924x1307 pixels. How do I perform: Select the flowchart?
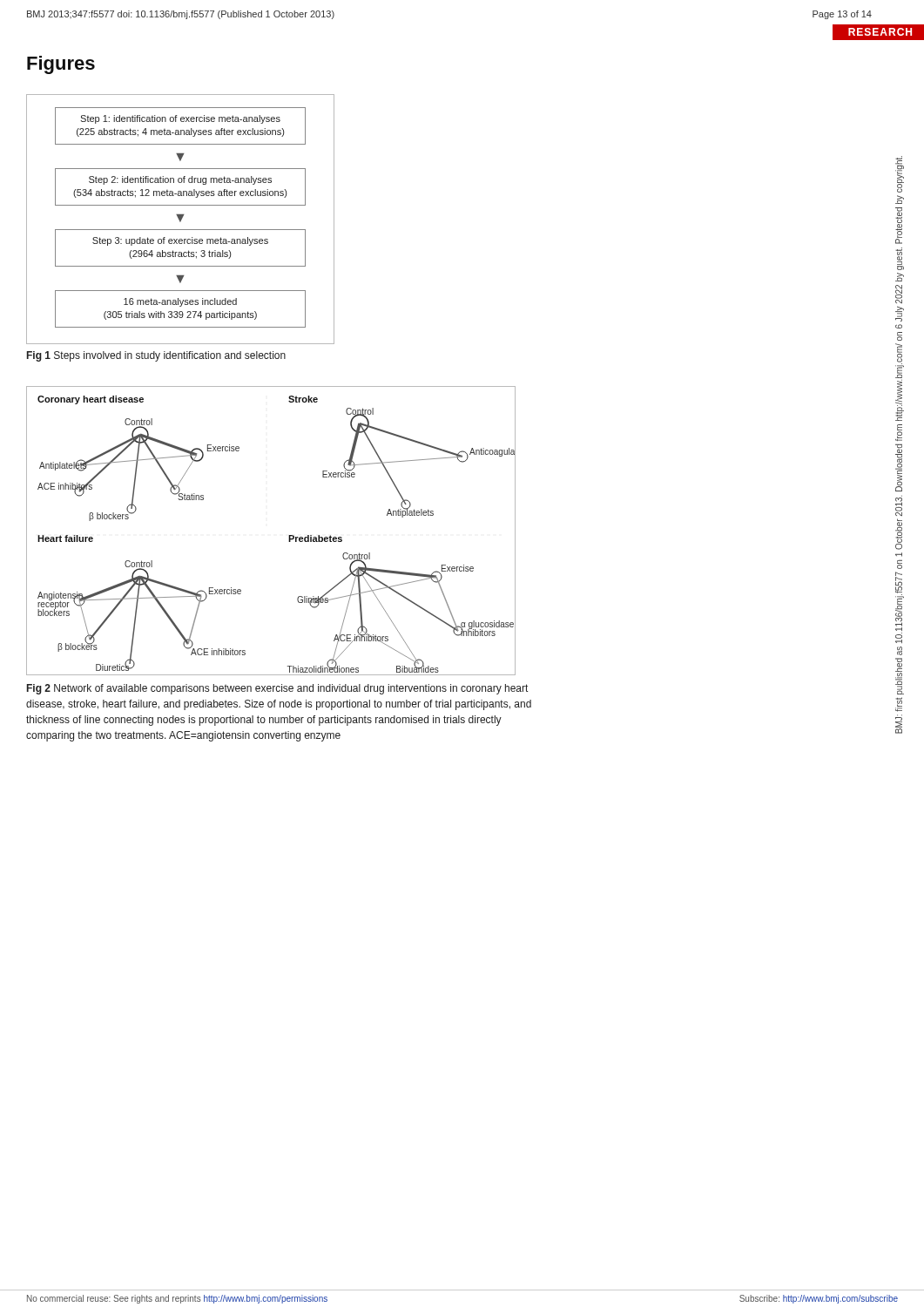tap(180, 219)
